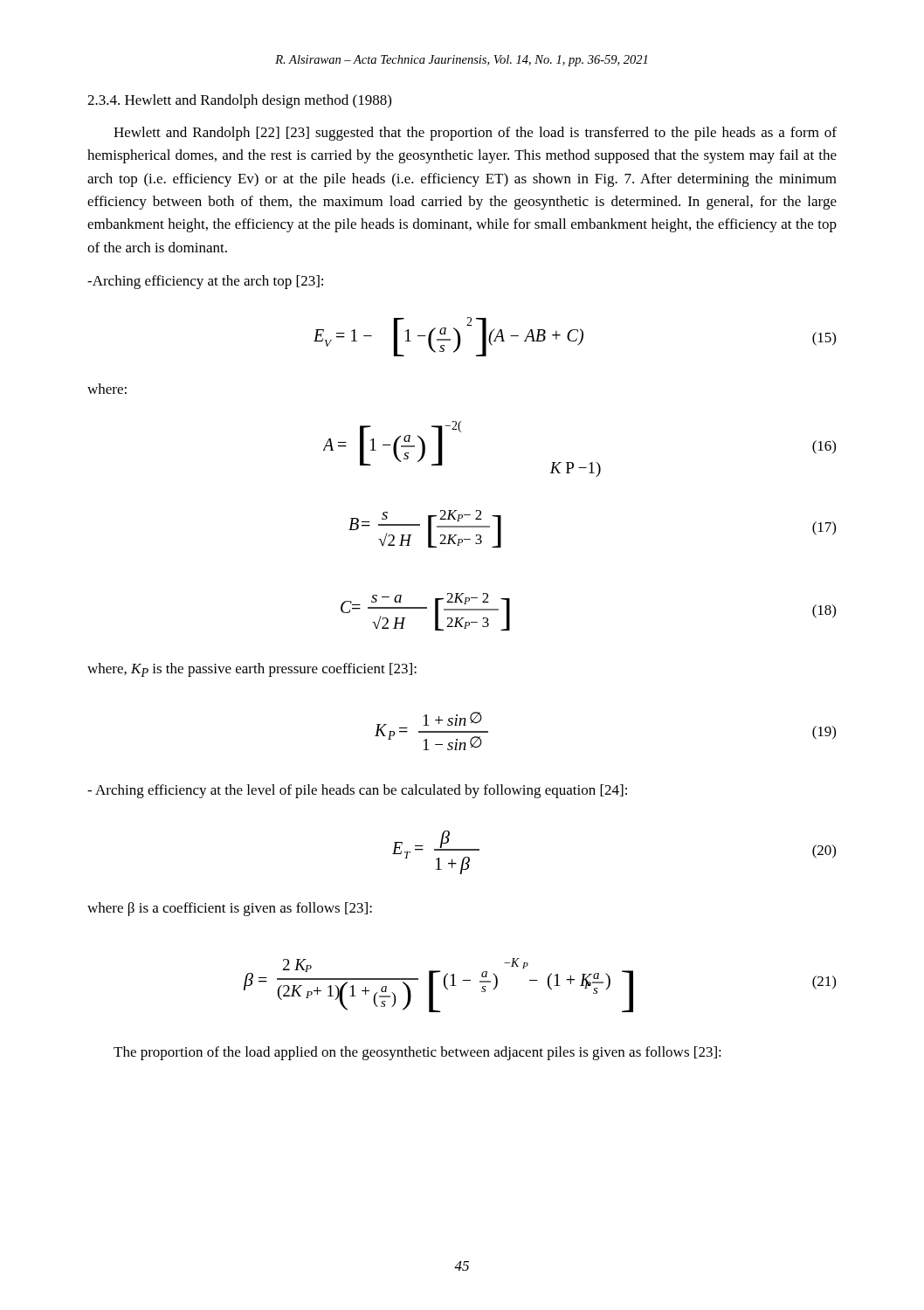
Task: Find the text starting "K P ="
Action: point(453,731)
